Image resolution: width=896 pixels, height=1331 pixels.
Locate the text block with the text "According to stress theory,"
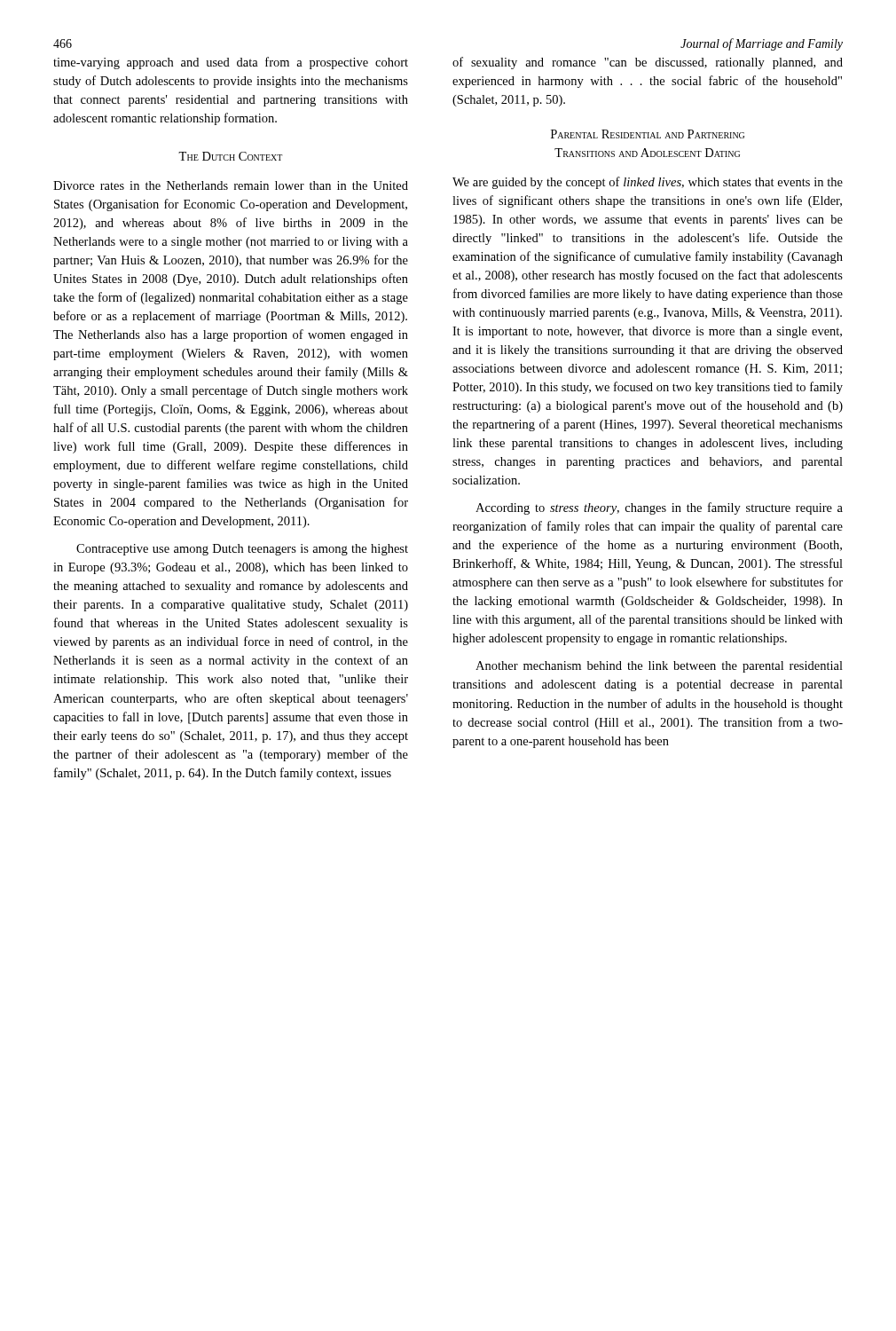point(648,574)
